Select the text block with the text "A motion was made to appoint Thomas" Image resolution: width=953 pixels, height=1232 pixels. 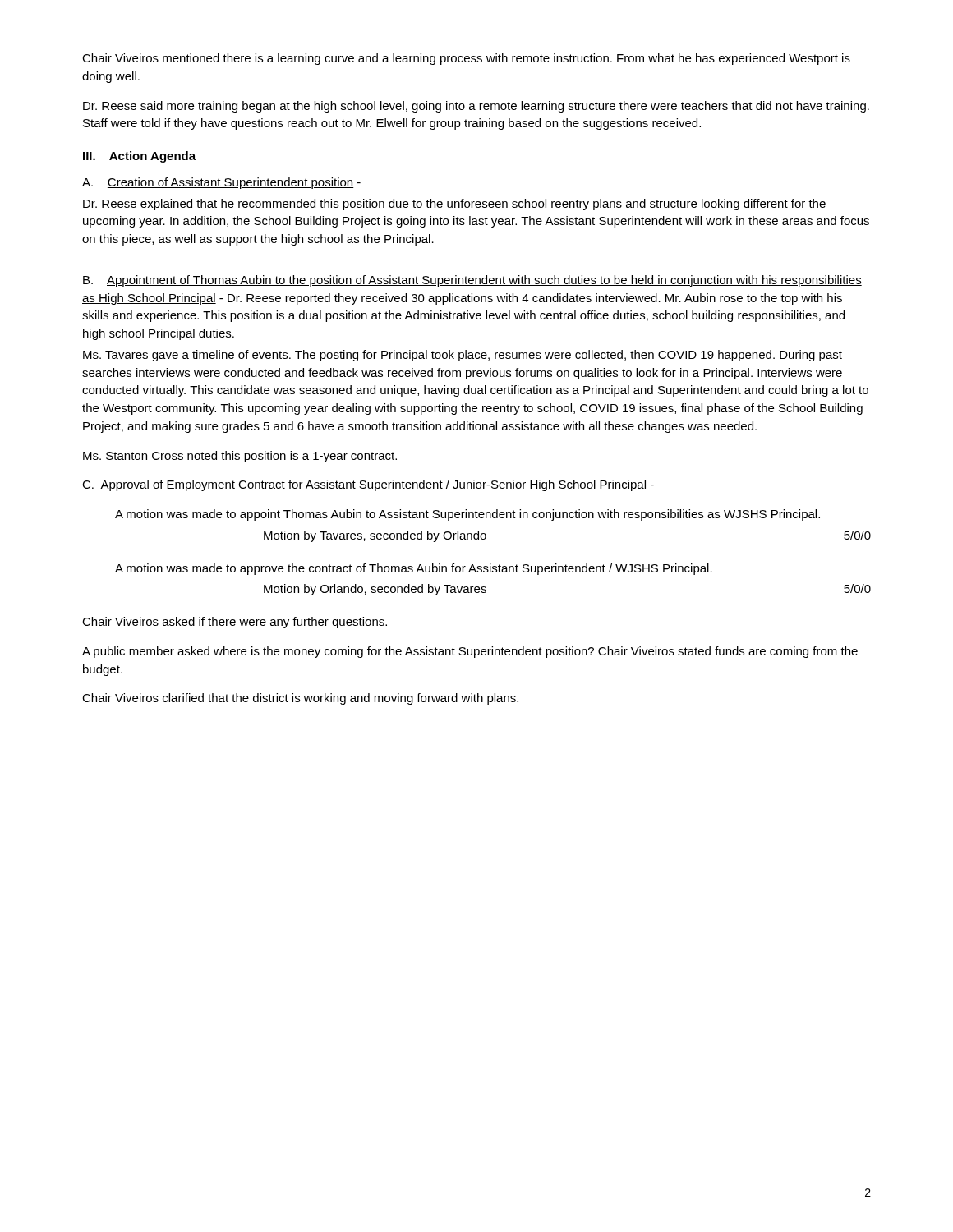(x=476, y=525)
